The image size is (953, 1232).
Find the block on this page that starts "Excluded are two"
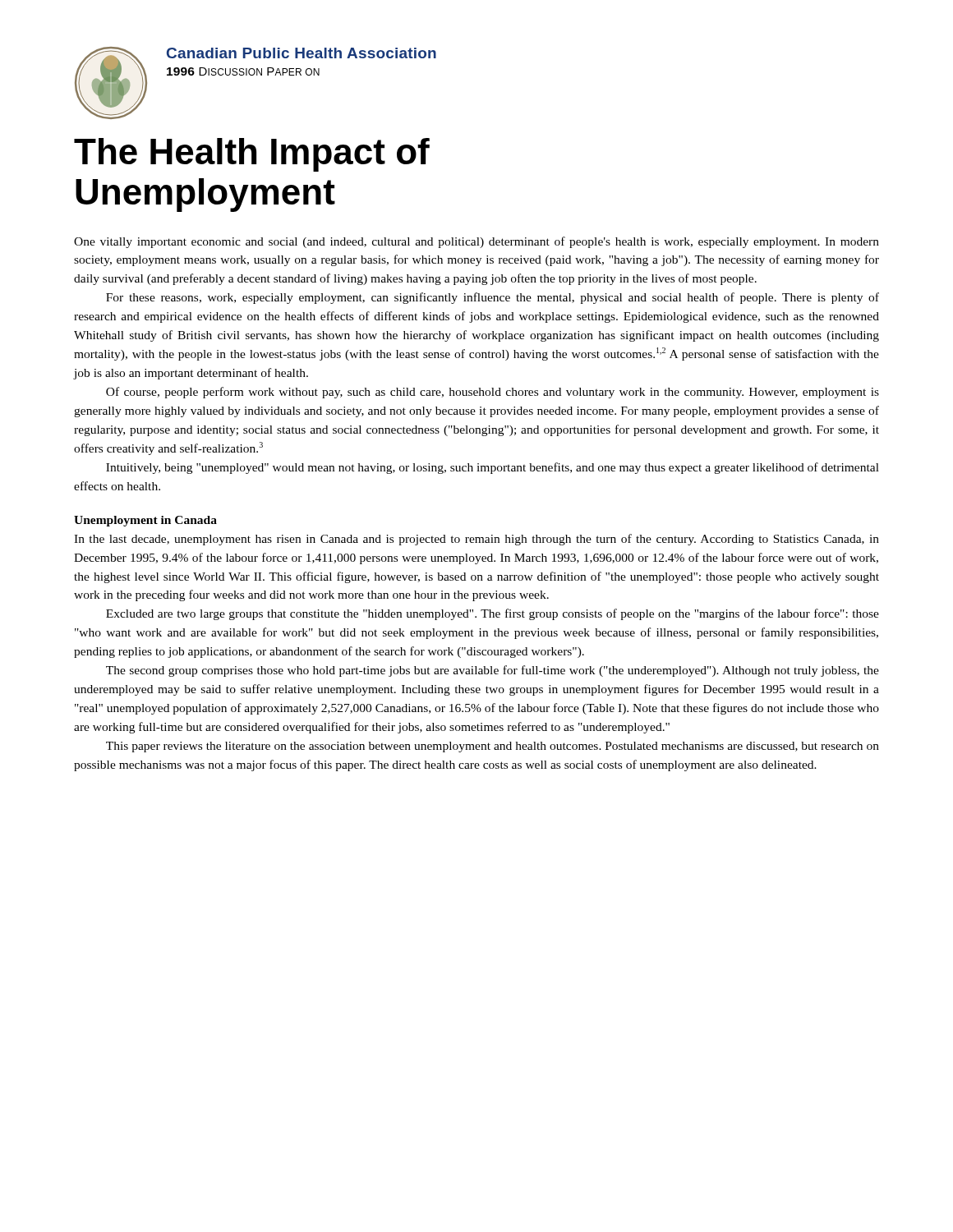[x=476, y=633]
